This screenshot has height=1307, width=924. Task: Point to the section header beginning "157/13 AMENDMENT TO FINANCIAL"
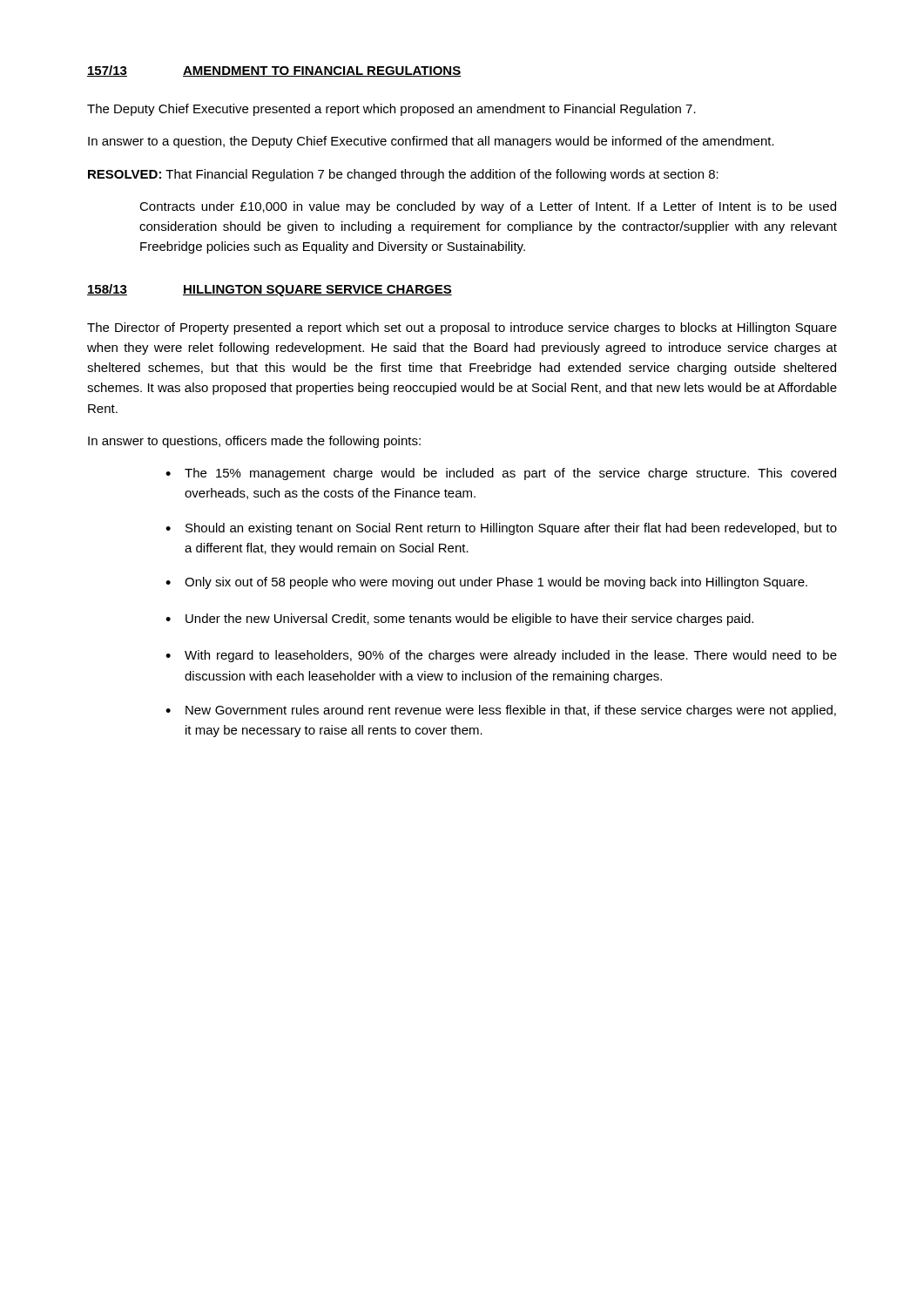[x=274, y=70]
